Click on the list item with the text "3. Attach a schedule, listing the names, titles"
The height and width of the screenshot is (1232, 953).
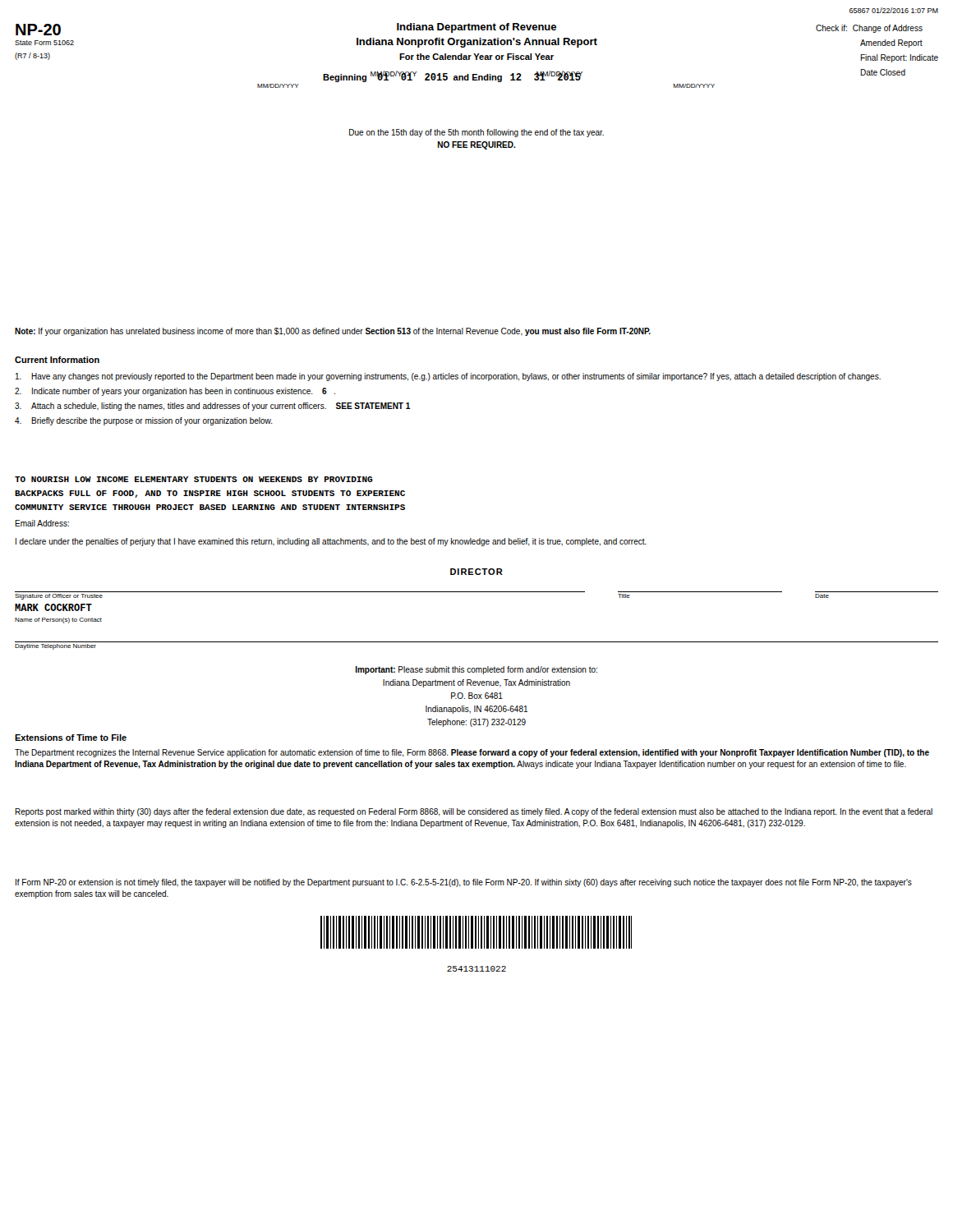(213, 407)
